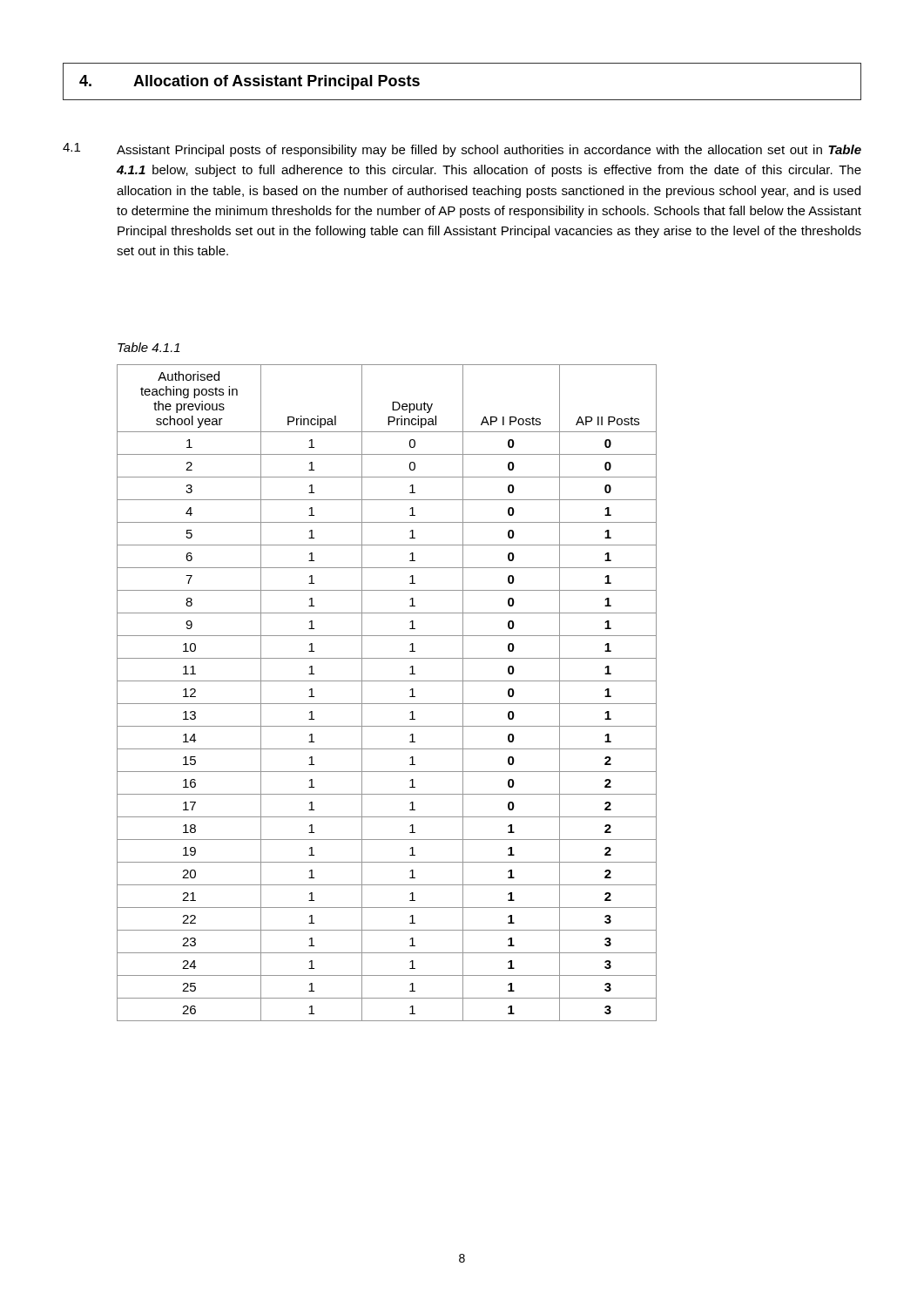Find the table that mentions "AP II Posts"

[489, 693]
